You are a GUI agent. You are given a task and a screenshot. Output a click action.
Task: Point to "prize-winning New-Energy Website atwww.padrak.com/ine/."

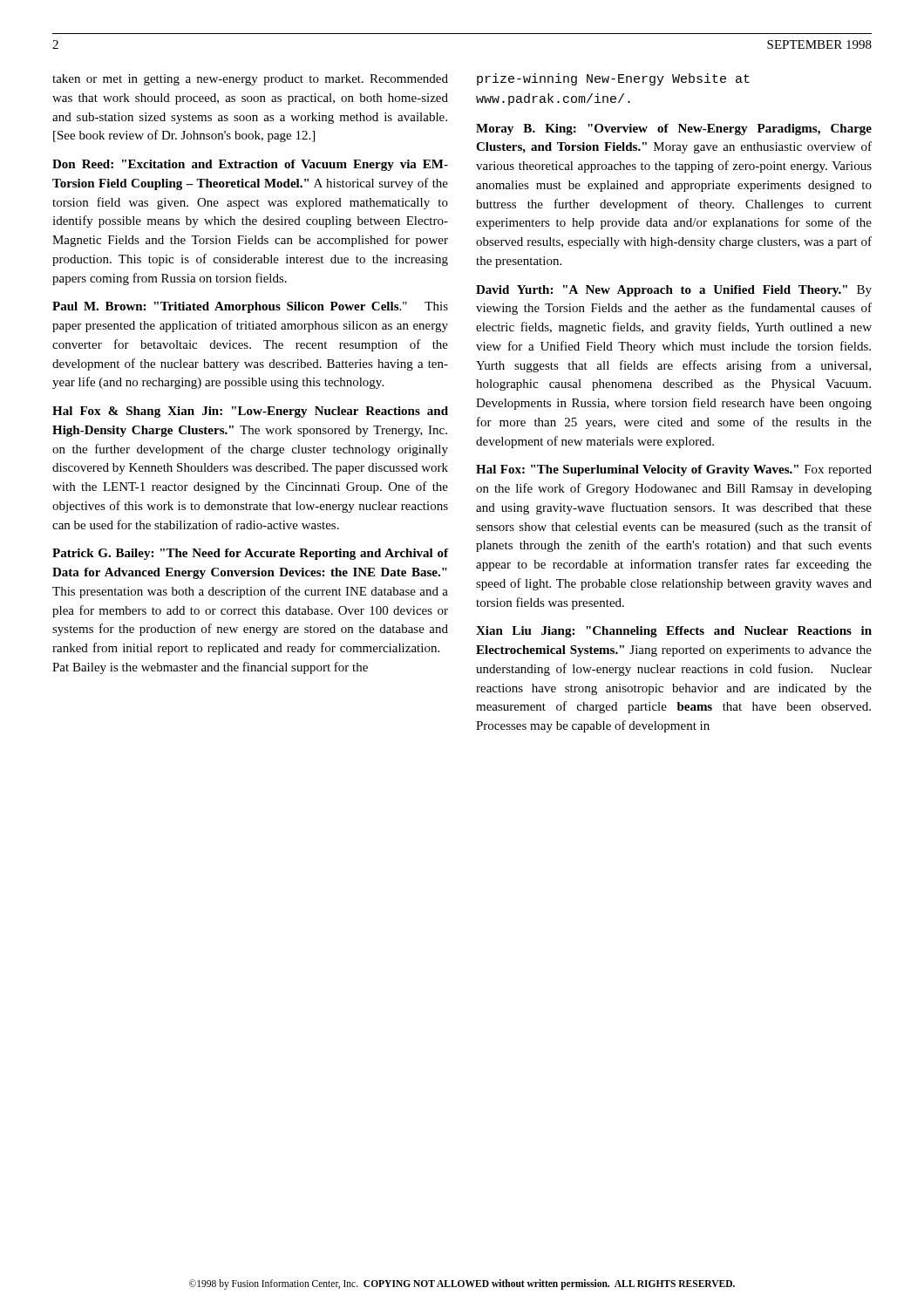click(674, 90)
